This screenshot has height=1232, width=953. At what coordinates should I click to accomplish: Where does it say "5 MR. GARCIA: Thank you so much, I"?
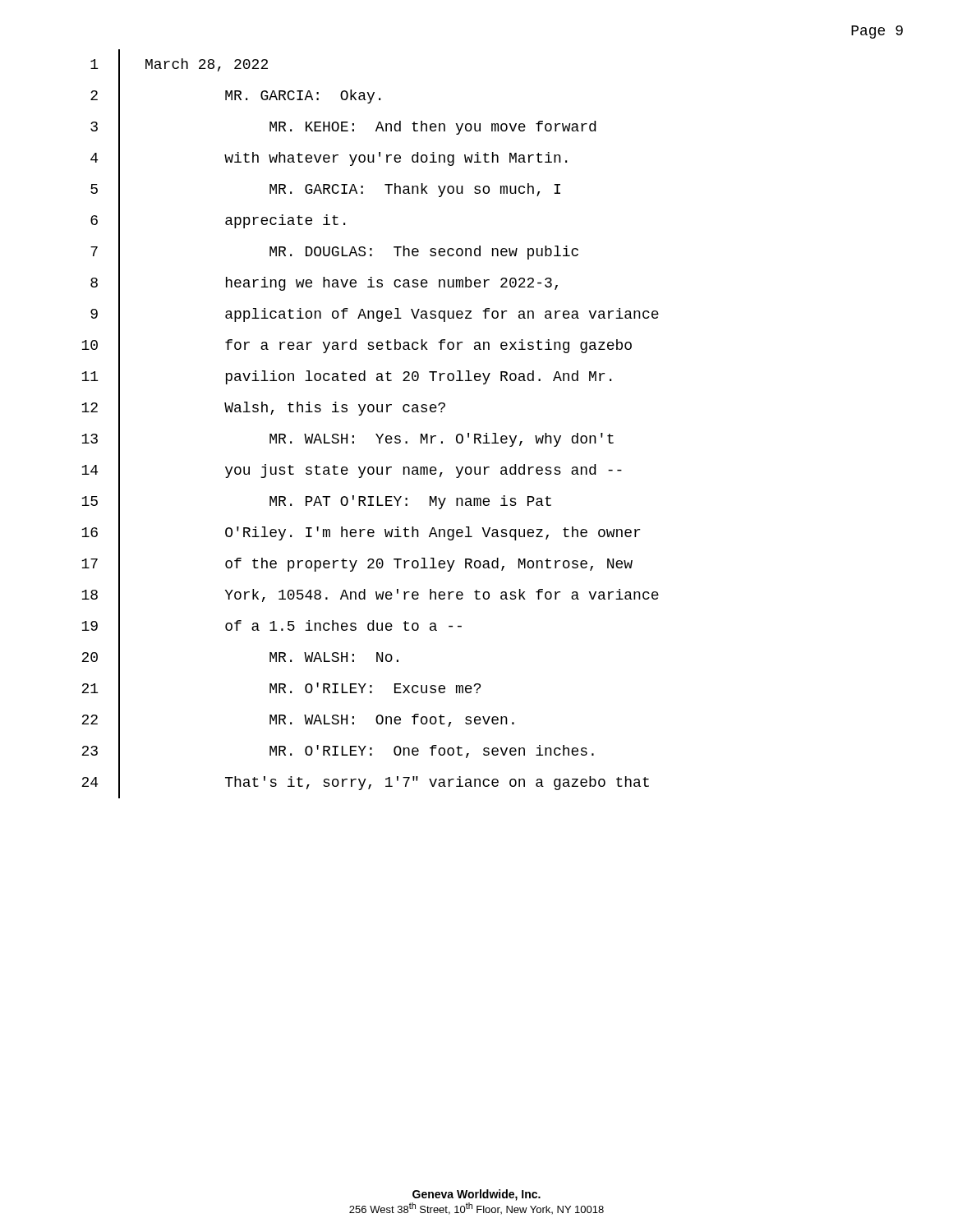coord(476,190)
